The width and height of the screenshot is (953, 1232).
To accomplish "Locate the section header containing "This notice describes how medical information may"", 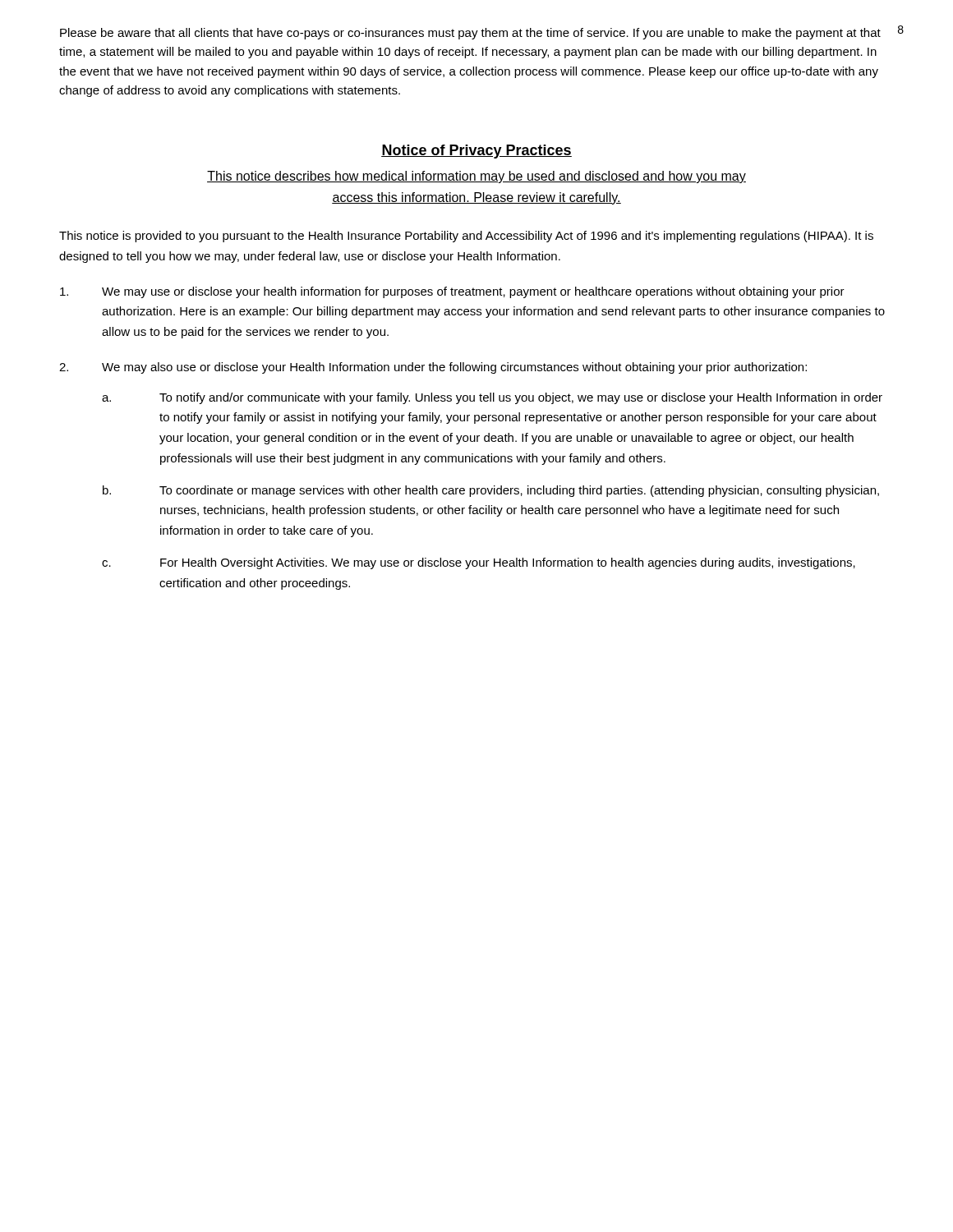I will [x=476, y=187].
